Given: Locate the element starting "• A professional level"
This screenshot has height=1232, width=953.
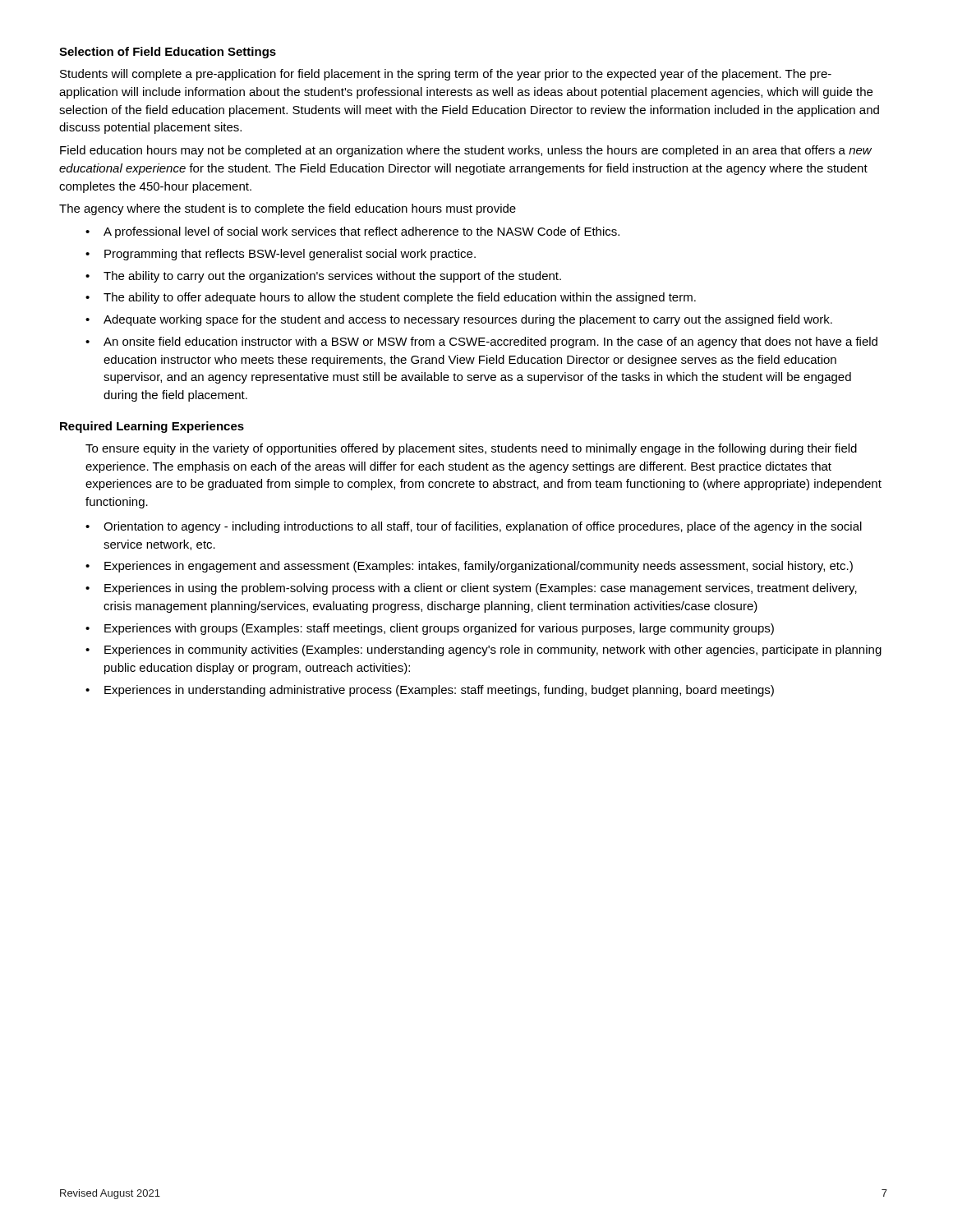Looking at the screenshot, I should coord(486,232).
